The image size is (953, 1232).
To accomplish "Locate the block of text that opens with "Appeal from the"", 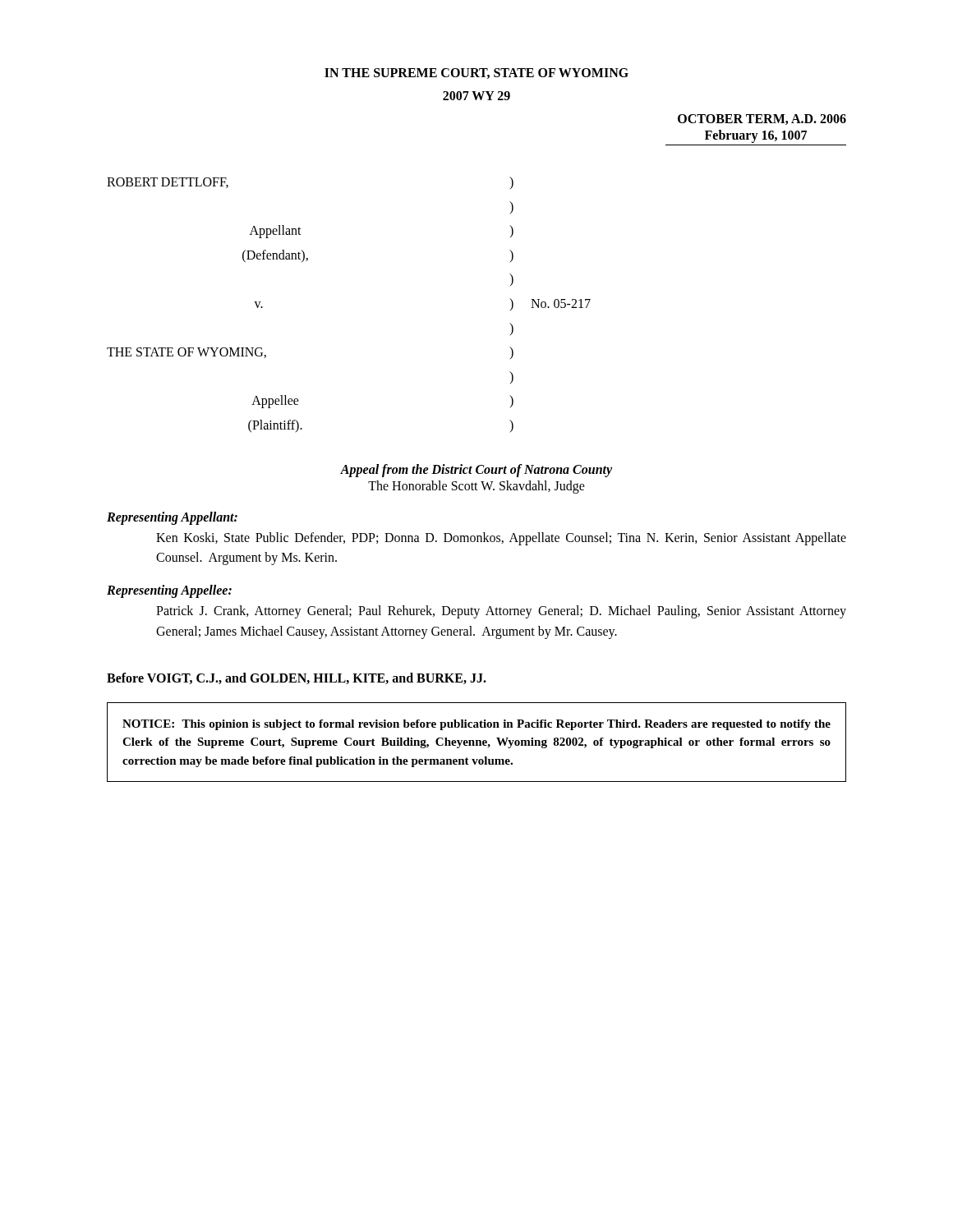I will coord(476,478).
